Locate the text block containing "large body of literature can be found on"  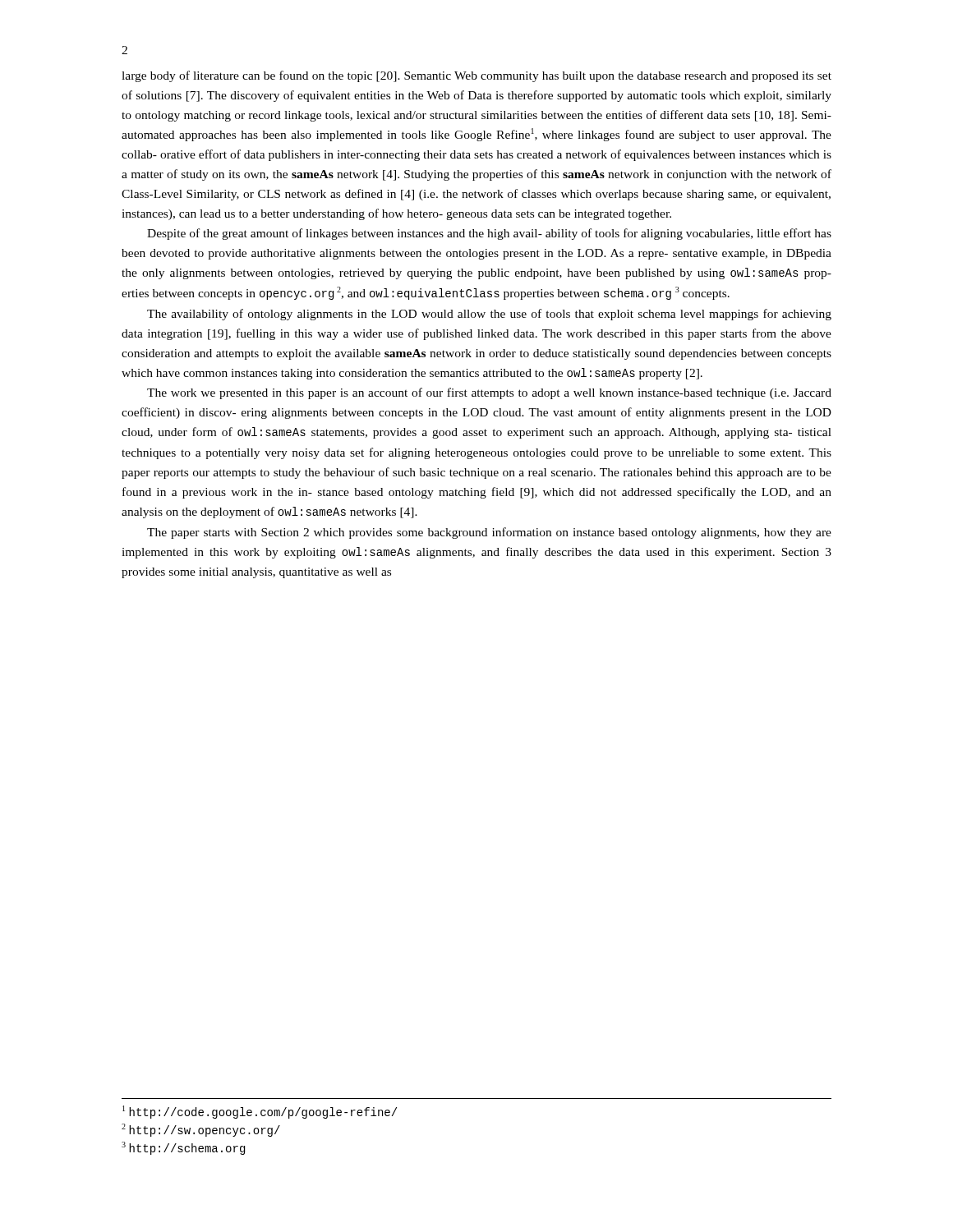tap(476, 324)
